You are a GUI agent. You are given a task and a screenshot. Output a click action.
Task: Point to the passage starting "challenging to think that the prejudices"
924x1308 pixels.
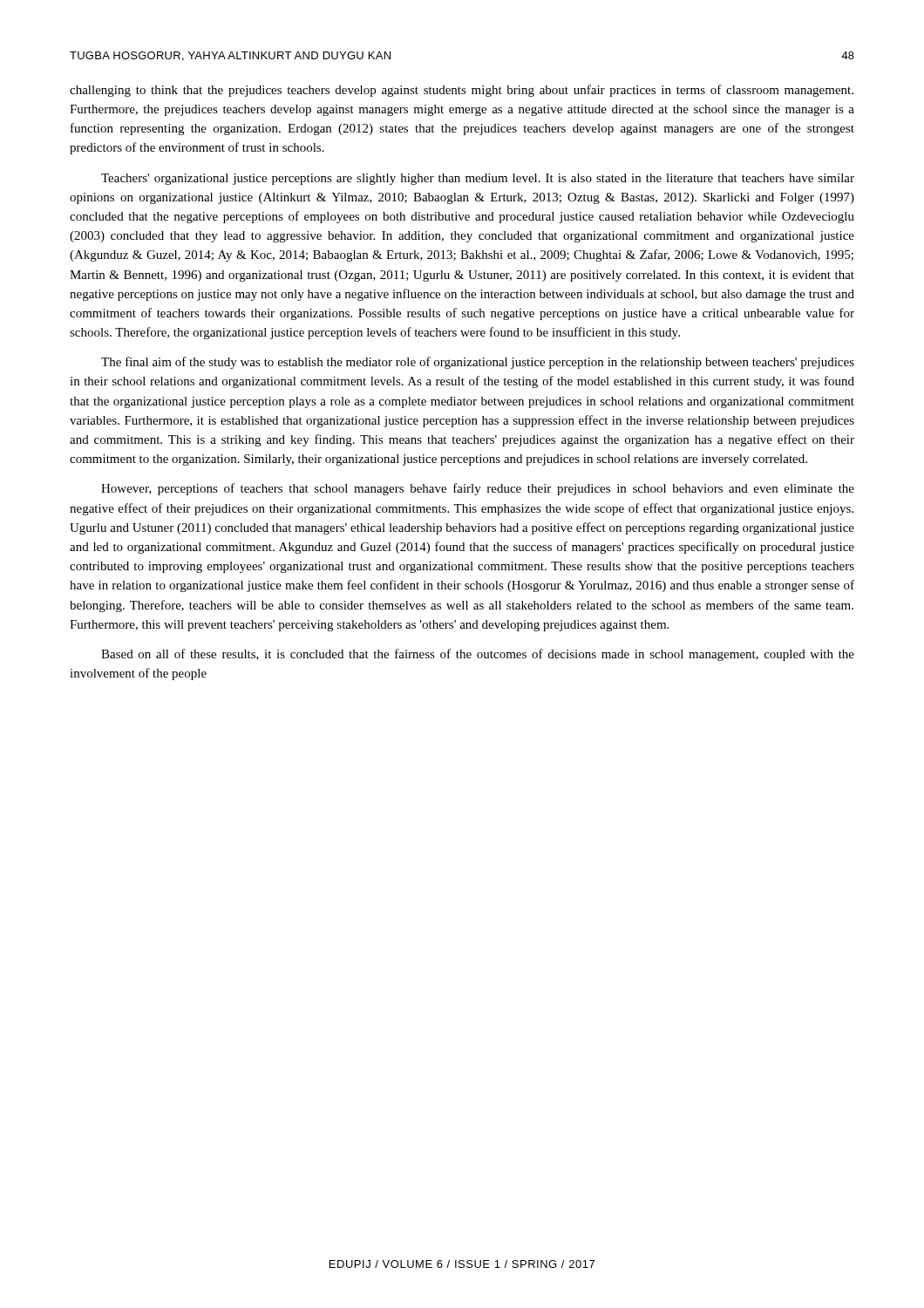click(x=462, y=119)
